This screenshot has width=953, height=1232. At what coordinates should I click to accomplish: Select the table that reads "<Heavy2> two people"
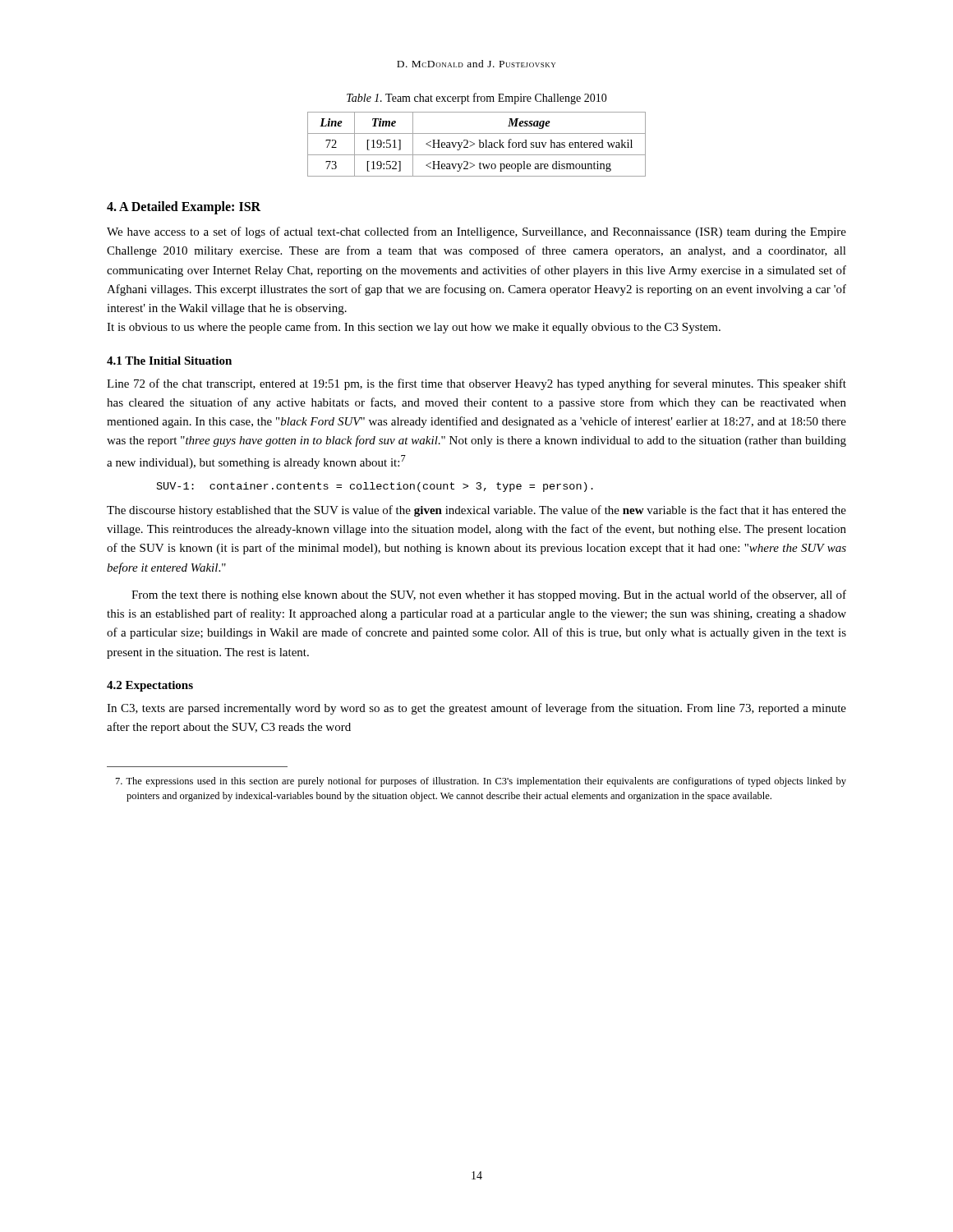point(476,144)
